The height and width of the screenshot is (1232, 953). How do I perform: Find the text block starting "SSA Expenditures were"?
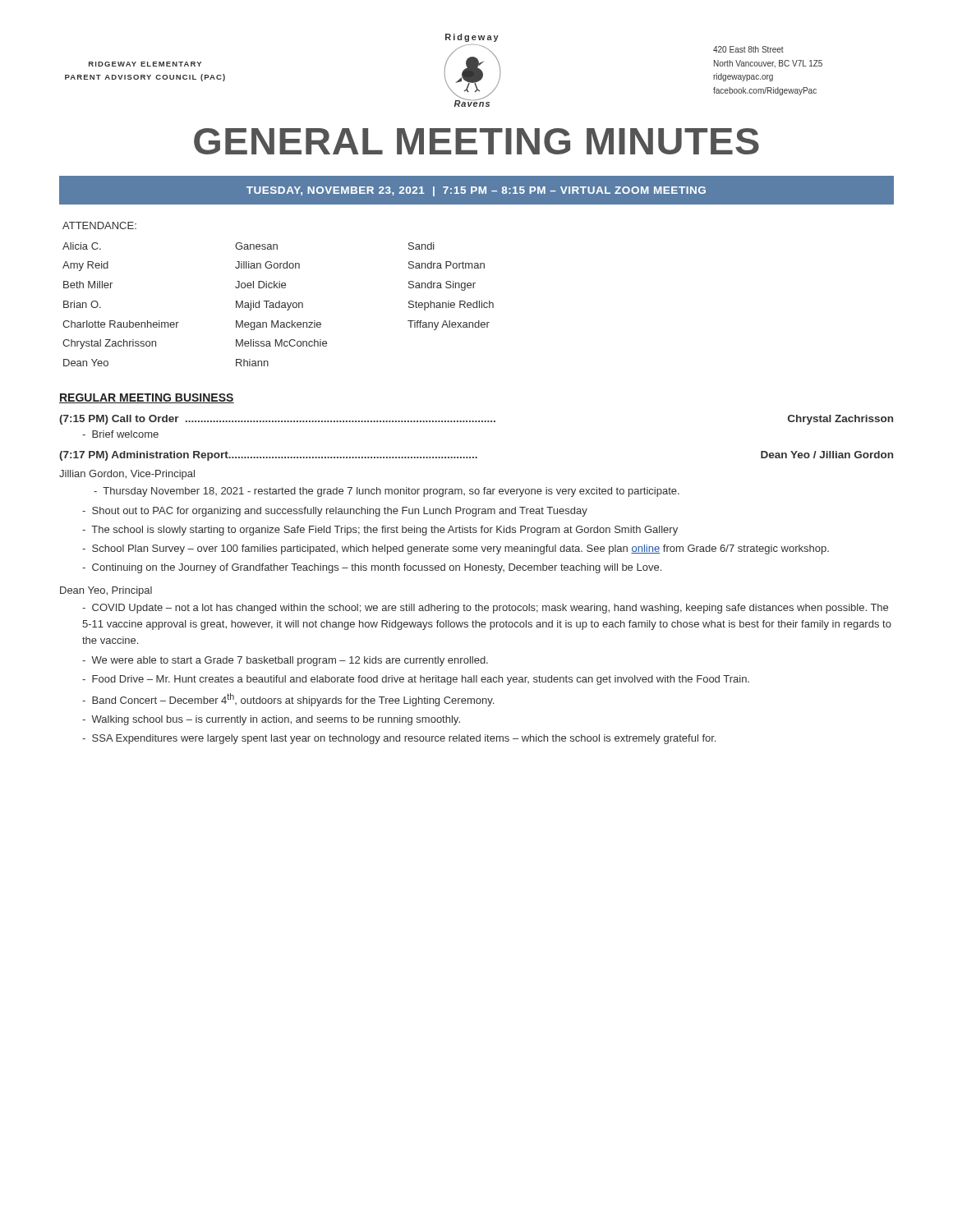tap(399, 738)
